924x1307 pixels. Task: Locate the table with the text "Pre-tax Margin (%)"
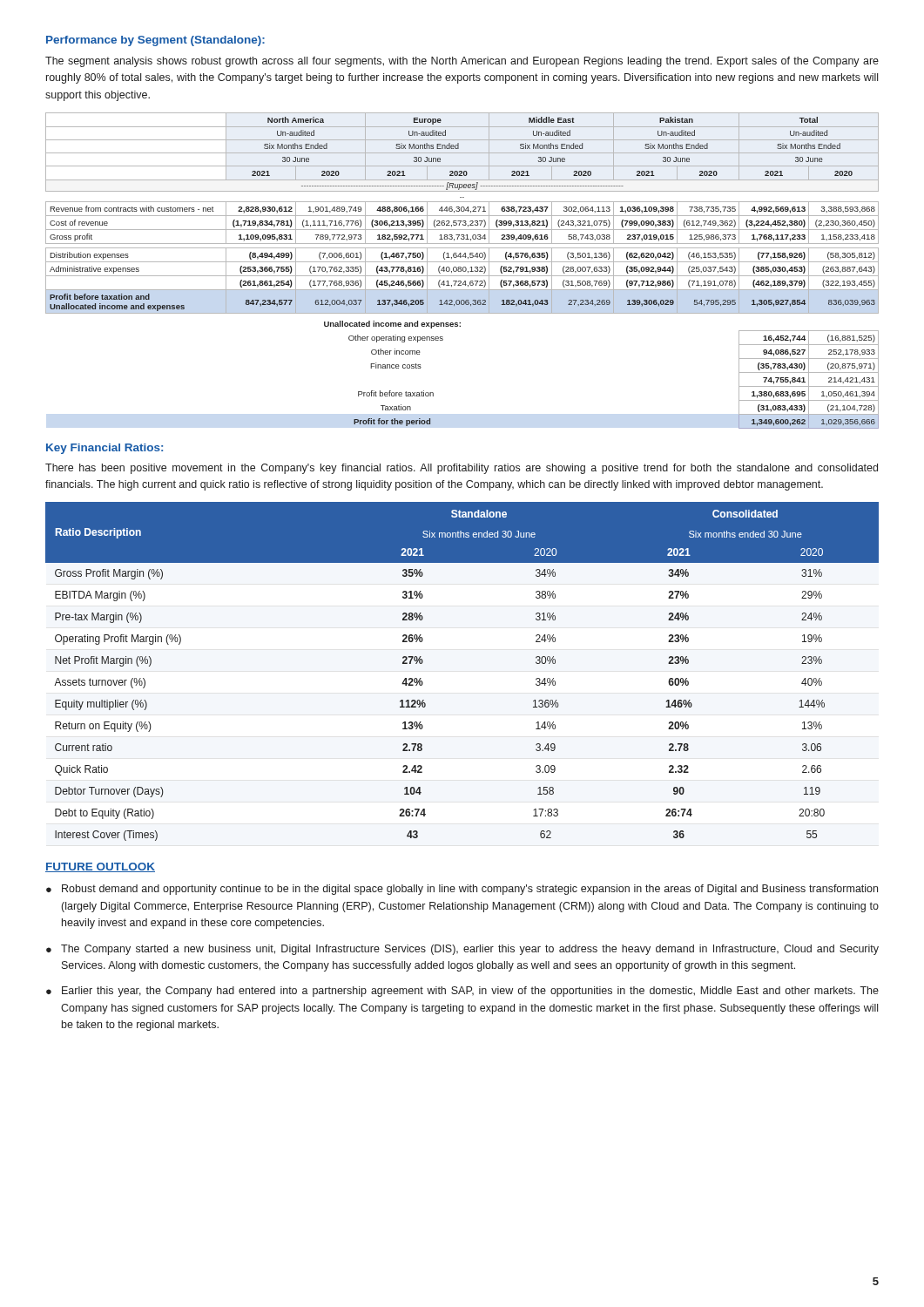click(x=462, y=674)
